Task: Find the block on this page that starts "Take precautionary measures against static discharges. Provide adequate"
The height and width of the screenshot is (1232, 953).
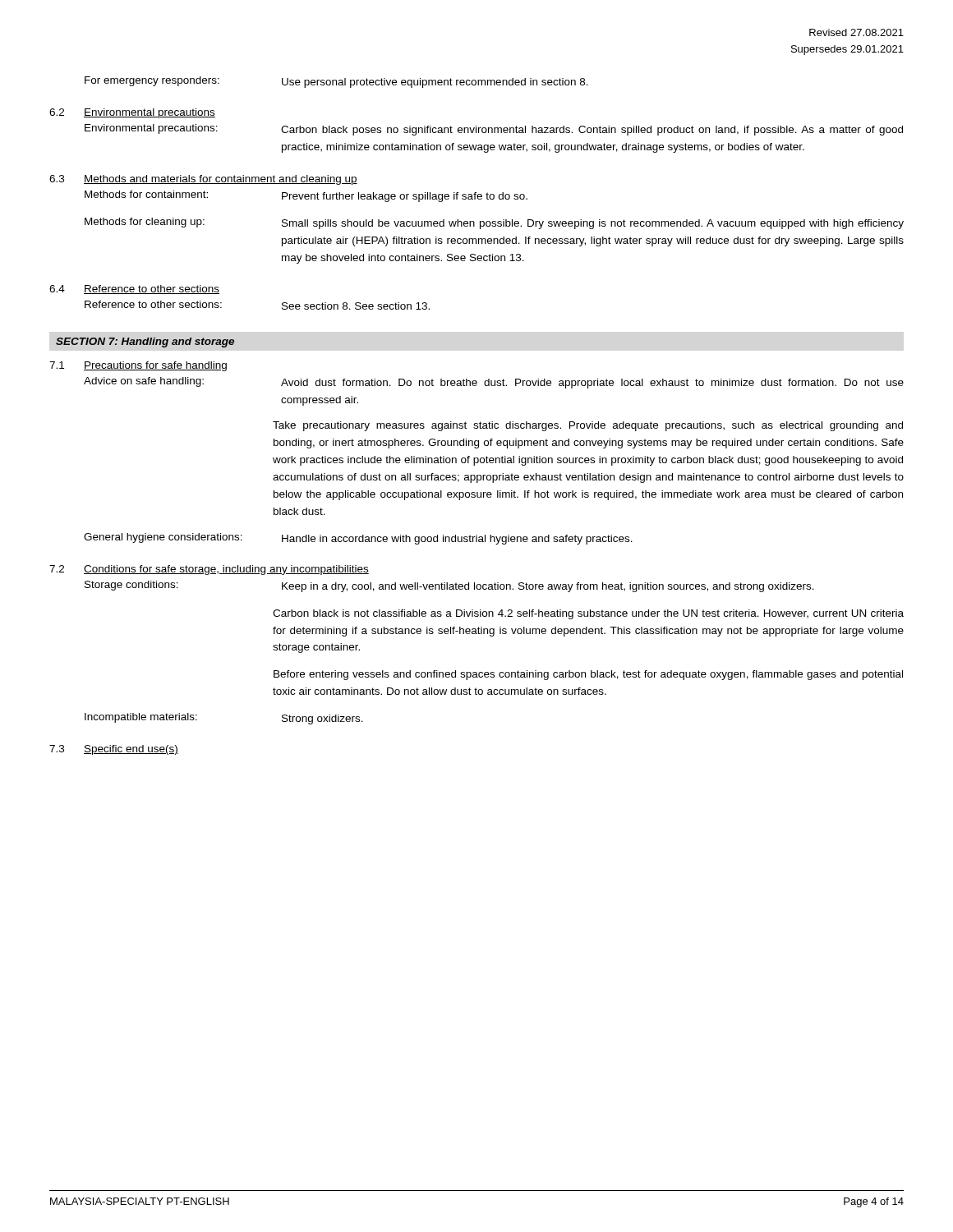Action: pos(588,468)
